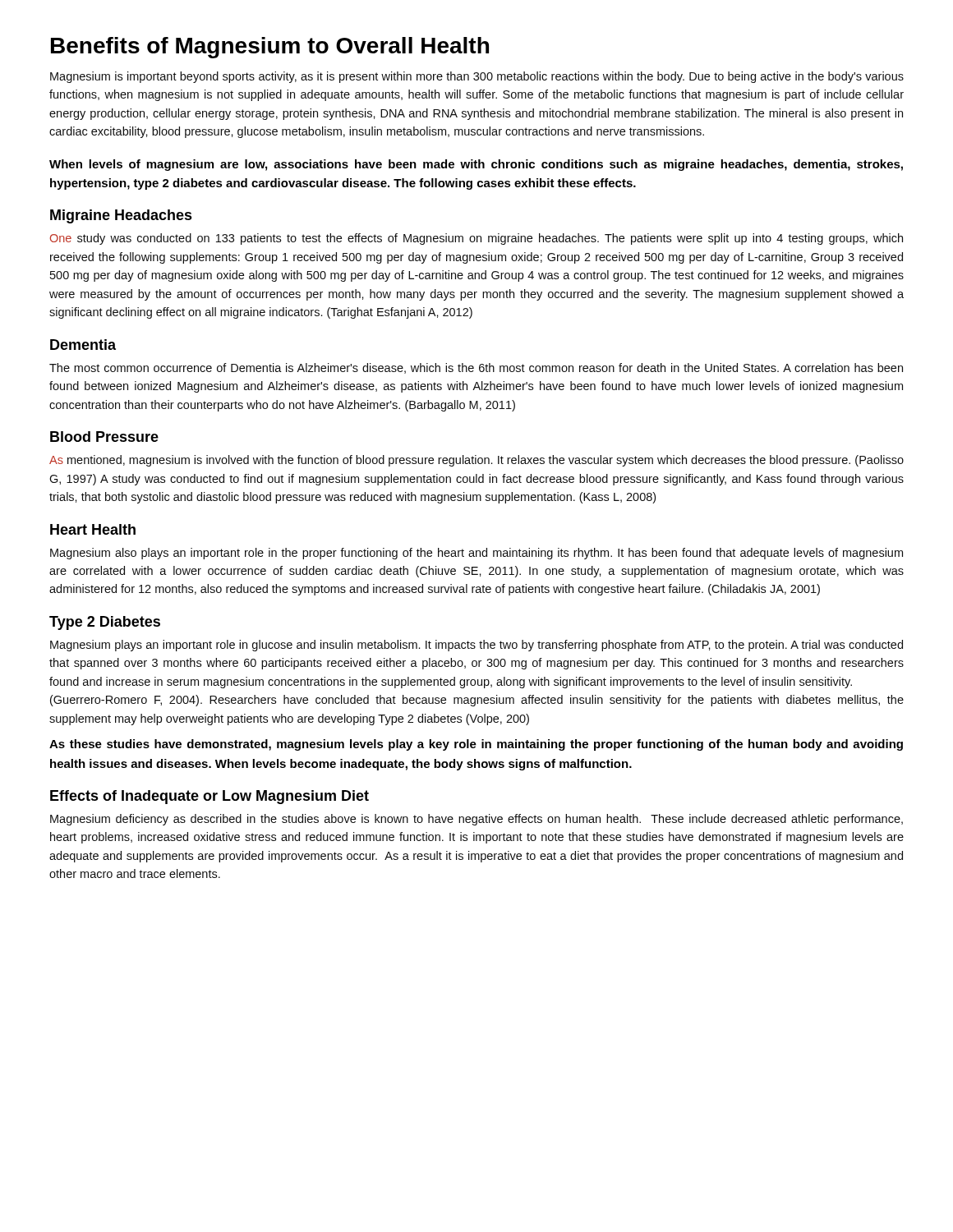Locate the passage starting "Magnesium is important beyond sports activity,"

(476, 104)
